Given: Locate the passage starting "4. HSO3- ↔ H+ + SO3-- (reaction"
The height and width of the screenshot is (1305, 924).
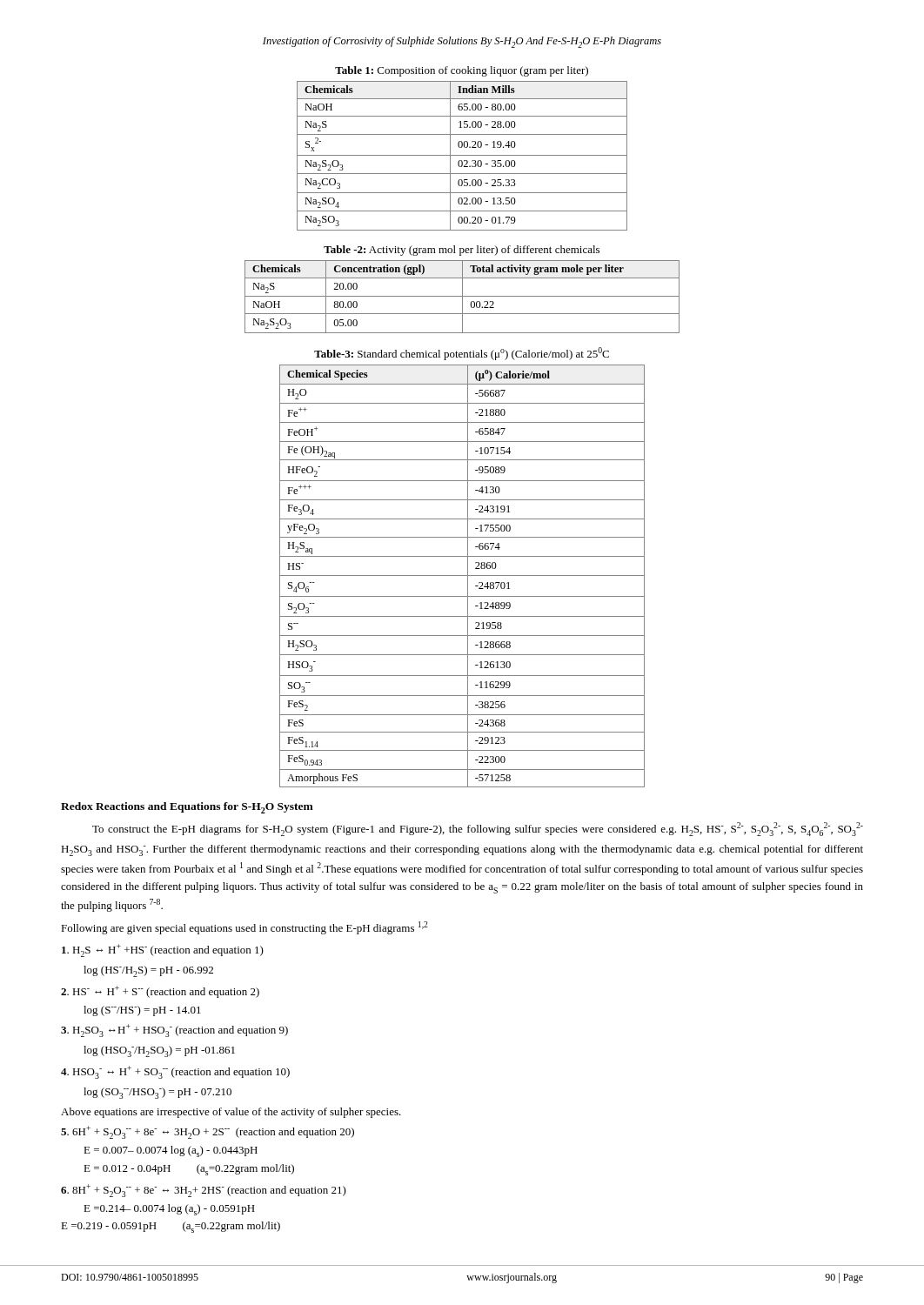Looking at the screenshot, I should (176, 1082).
